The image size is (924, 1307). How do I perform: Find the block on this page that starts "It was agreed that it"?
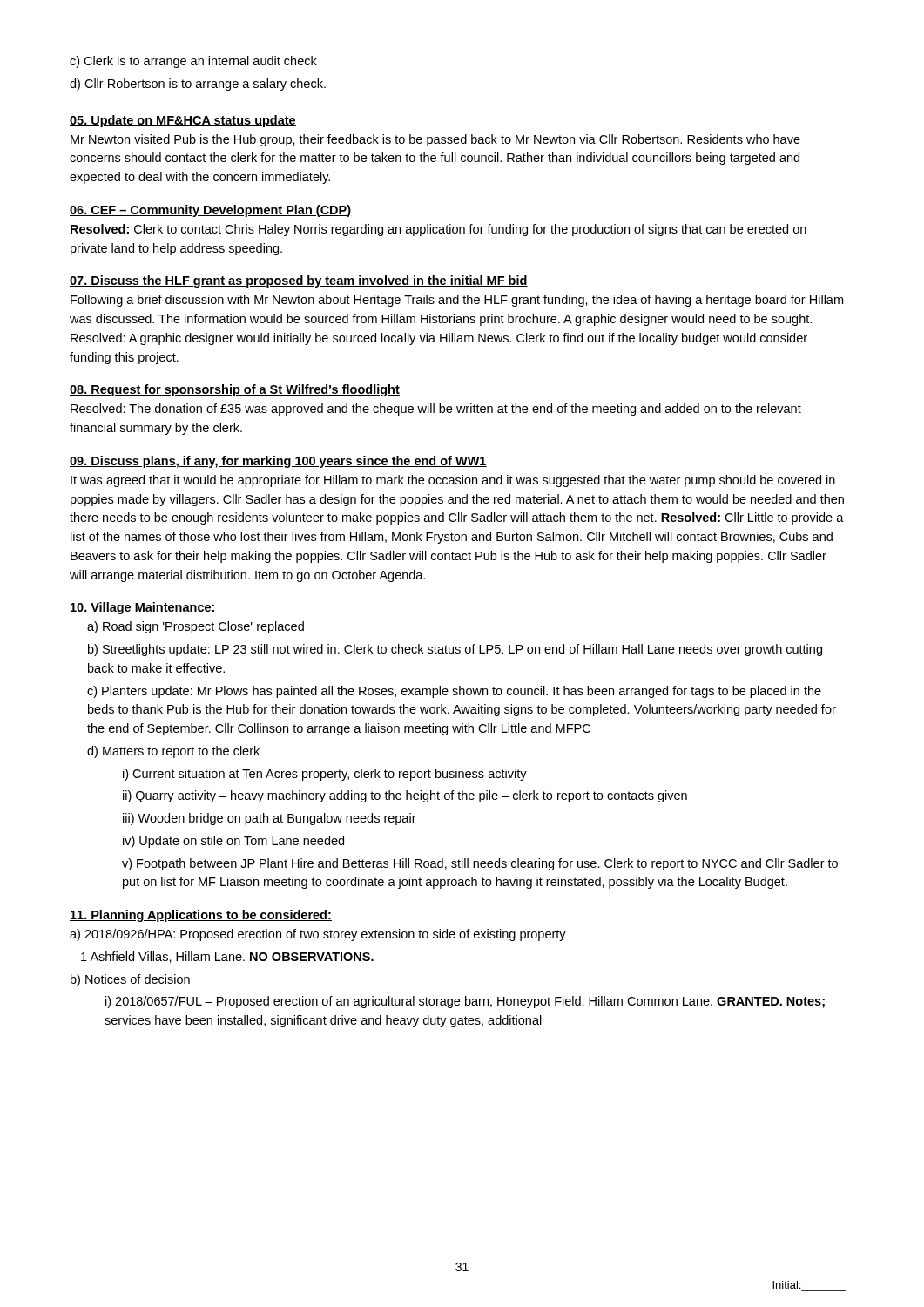click(457, 527)
